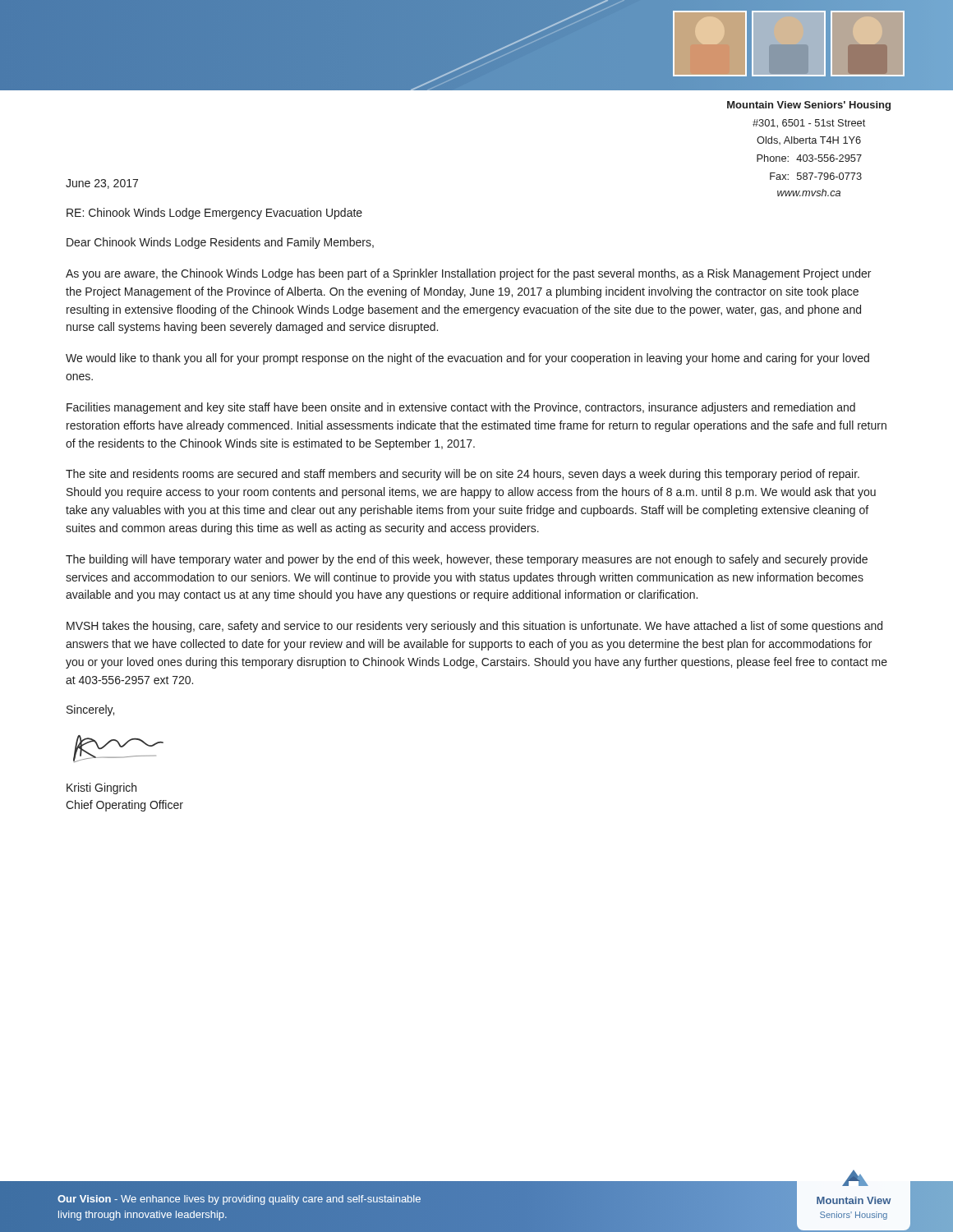953x1232 pixels.
Task: Click where it says "June 23, 2017"
Action: point(102,183)
